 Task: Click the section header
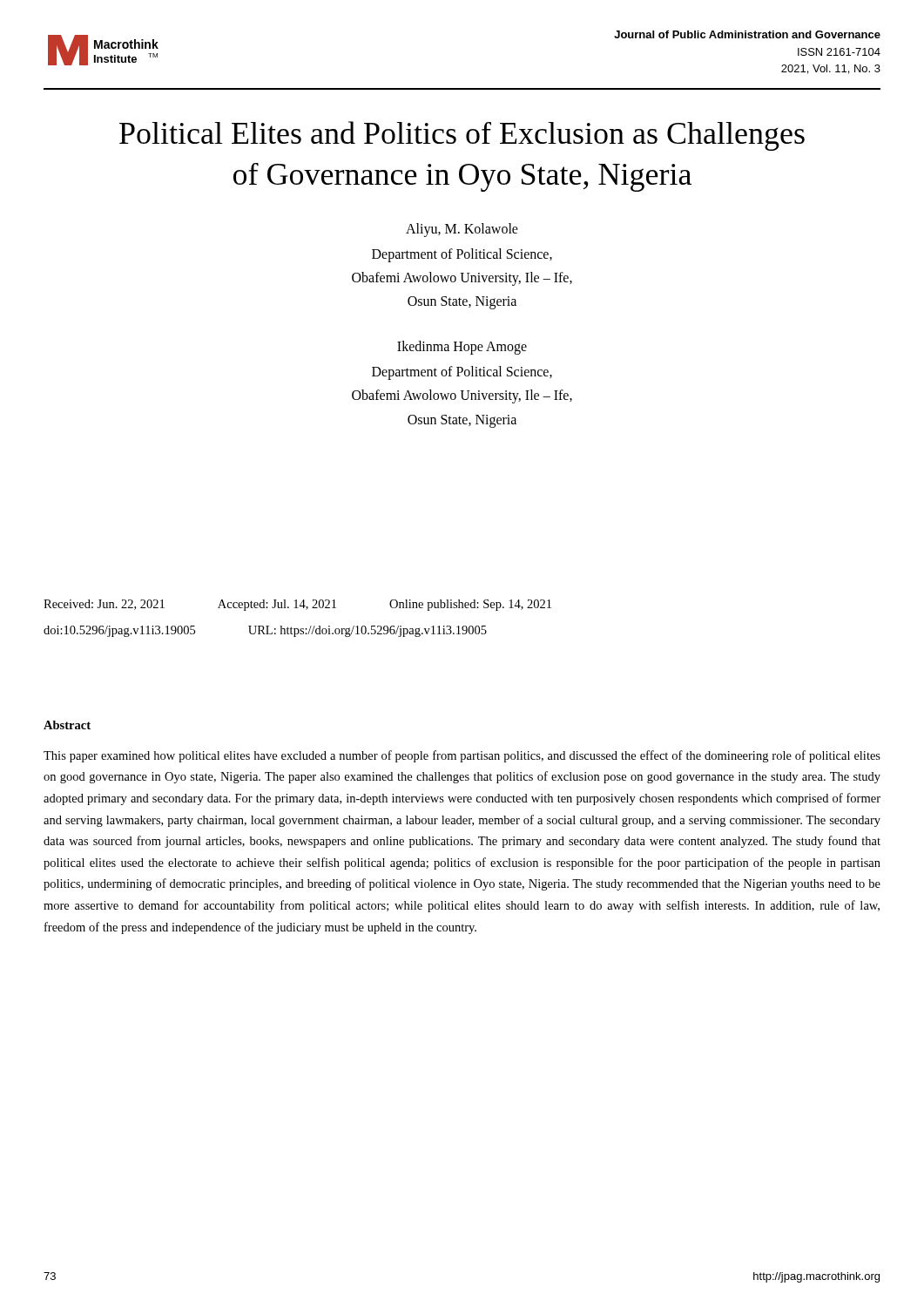pyautogui.click(x=67, y=725)
